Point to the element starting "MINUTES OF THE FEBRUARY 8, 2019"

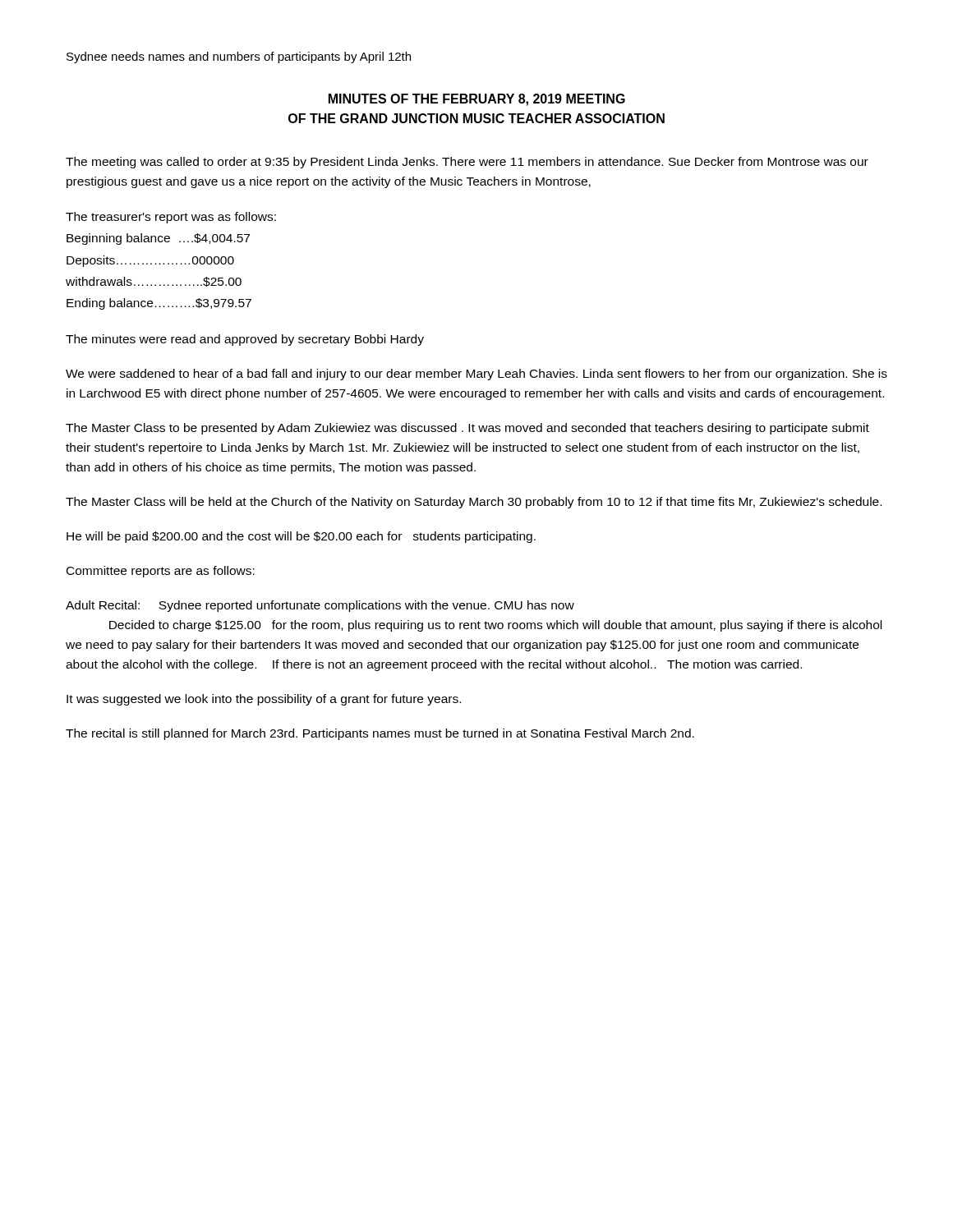[x=476, y=109]
